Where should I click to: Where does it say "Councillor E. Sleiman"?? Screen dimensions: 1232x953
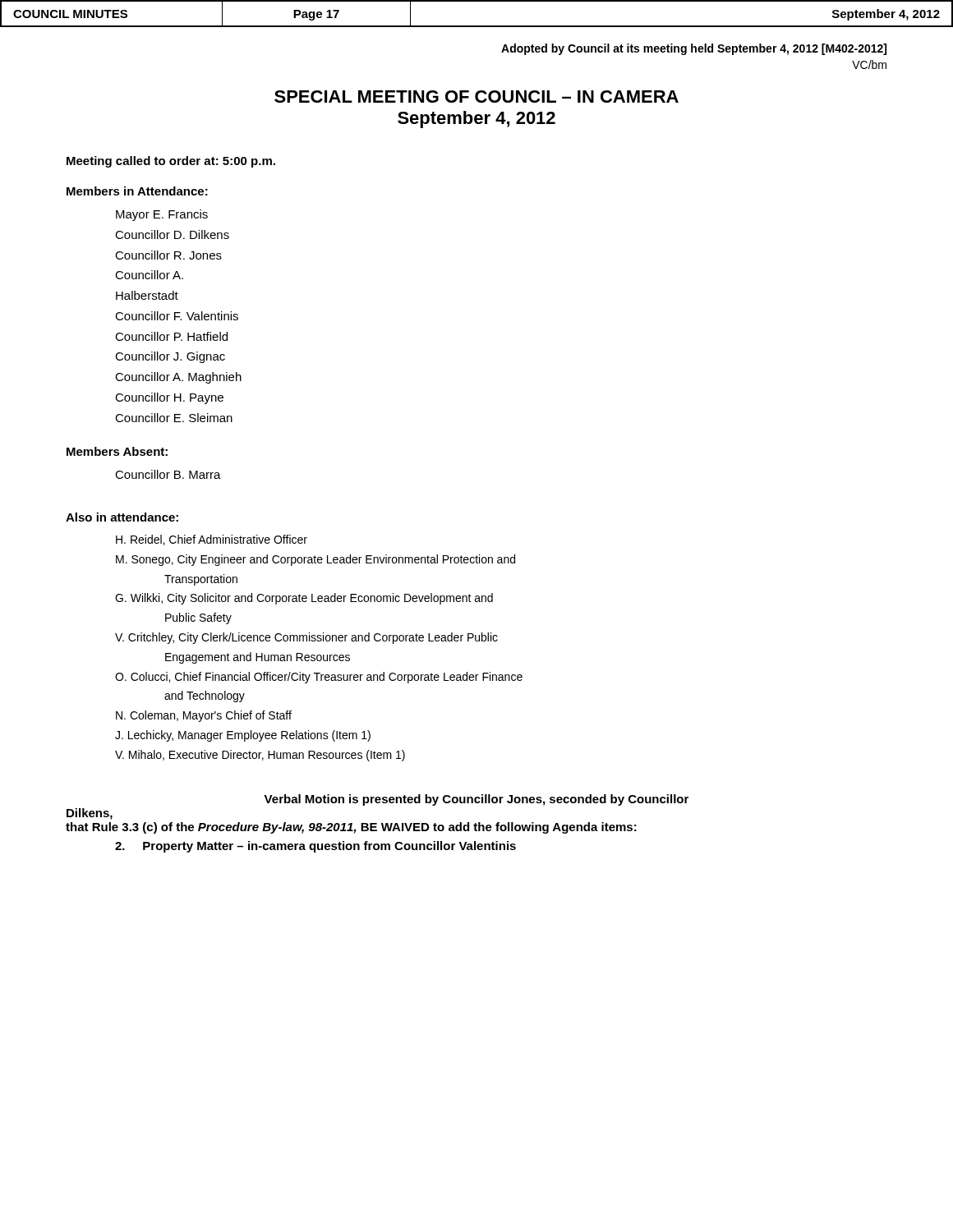174,417
